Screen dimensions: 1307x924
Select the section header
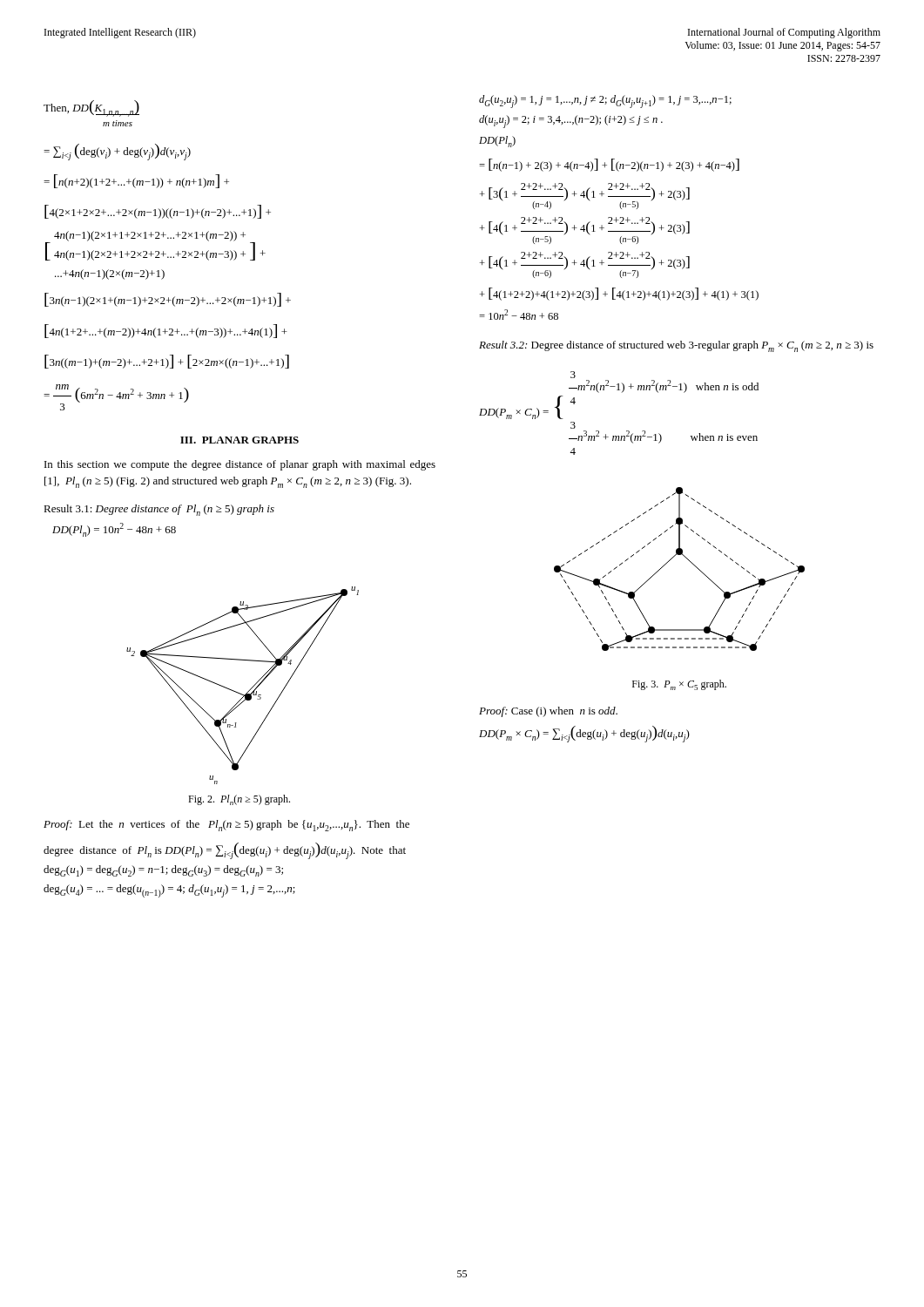tap(239, 439)
